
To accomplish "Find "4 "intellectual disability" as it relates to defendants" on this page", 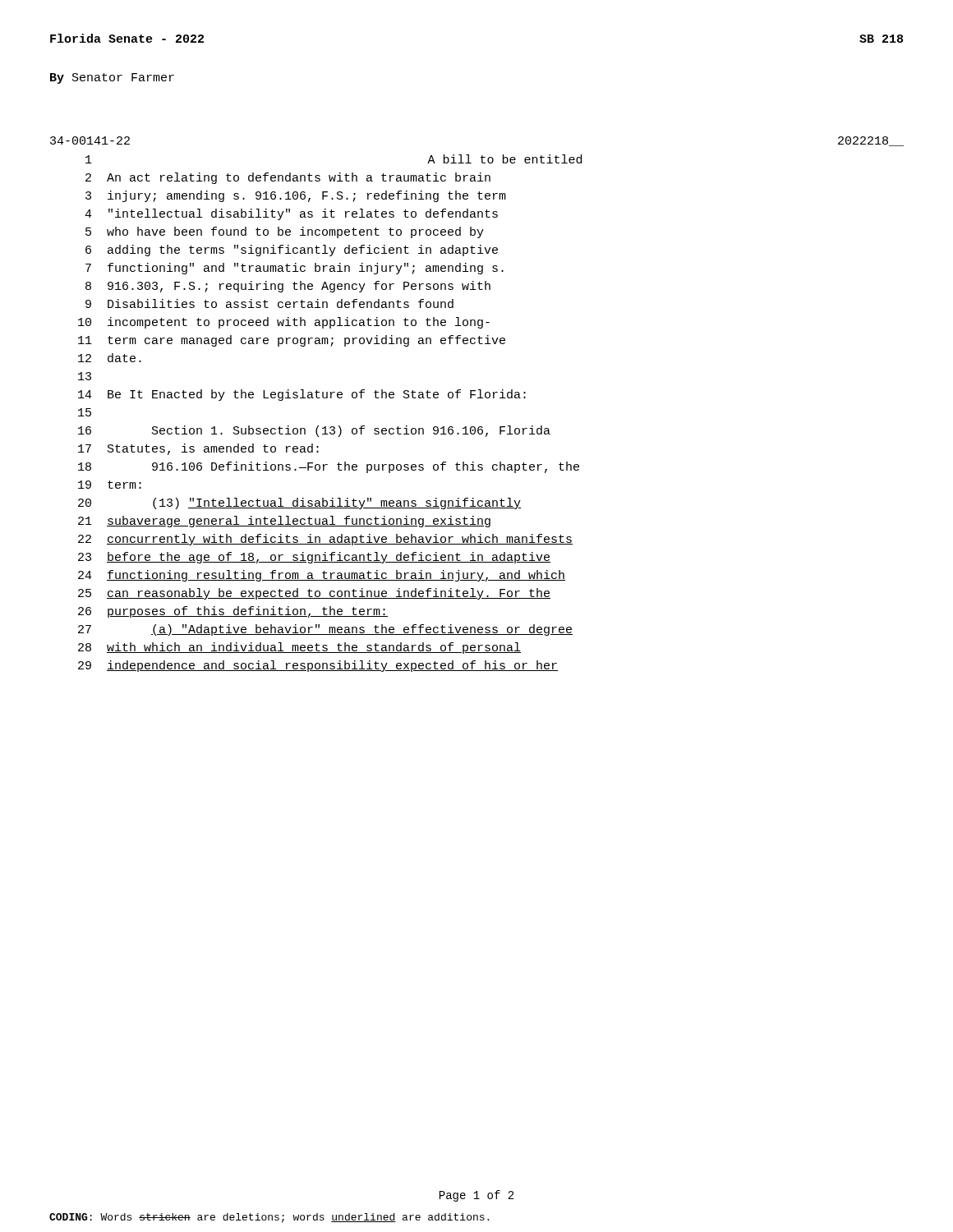I will [x=476, y=215].
